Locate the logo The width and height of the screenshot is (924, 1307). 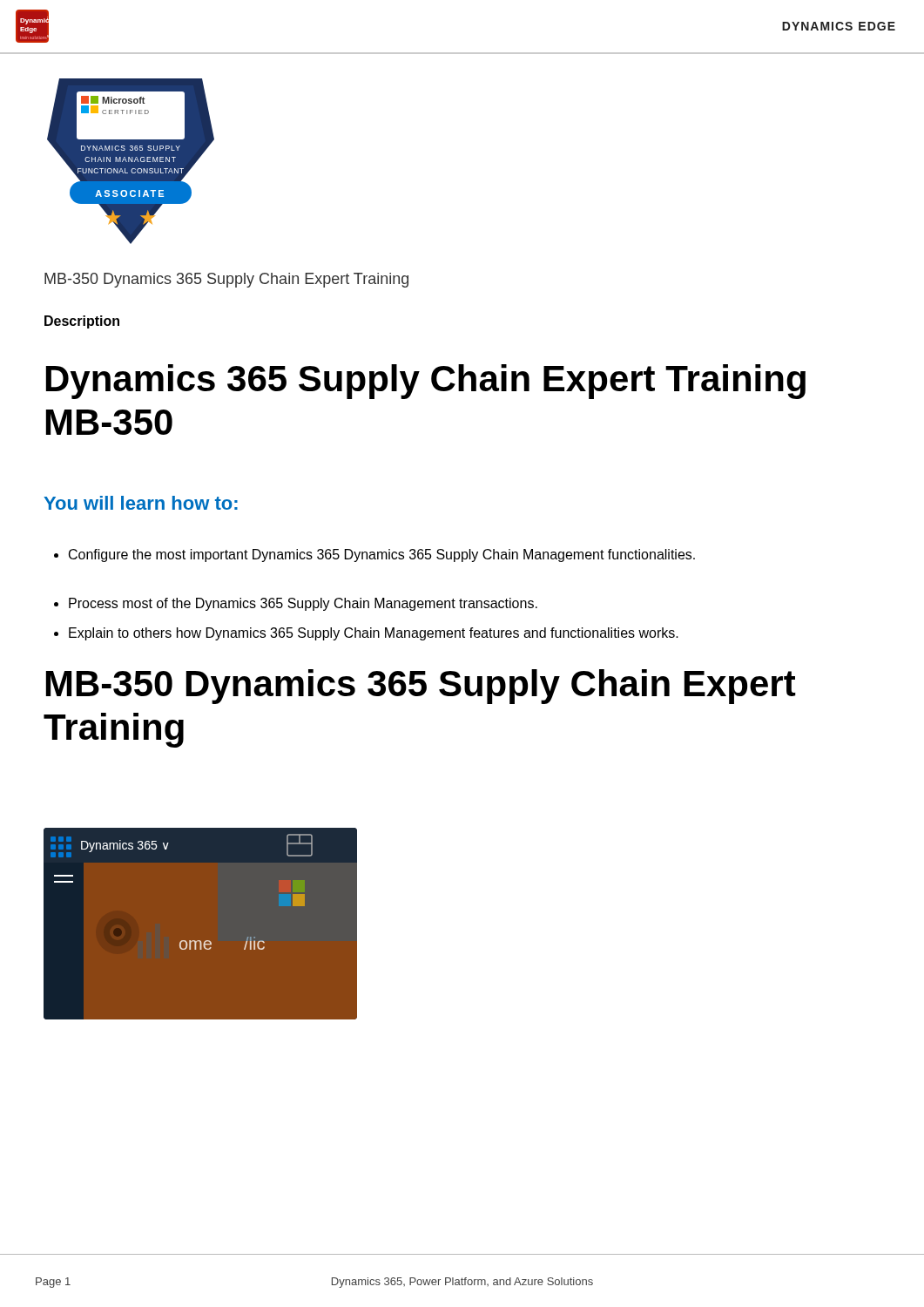(131, 161)
